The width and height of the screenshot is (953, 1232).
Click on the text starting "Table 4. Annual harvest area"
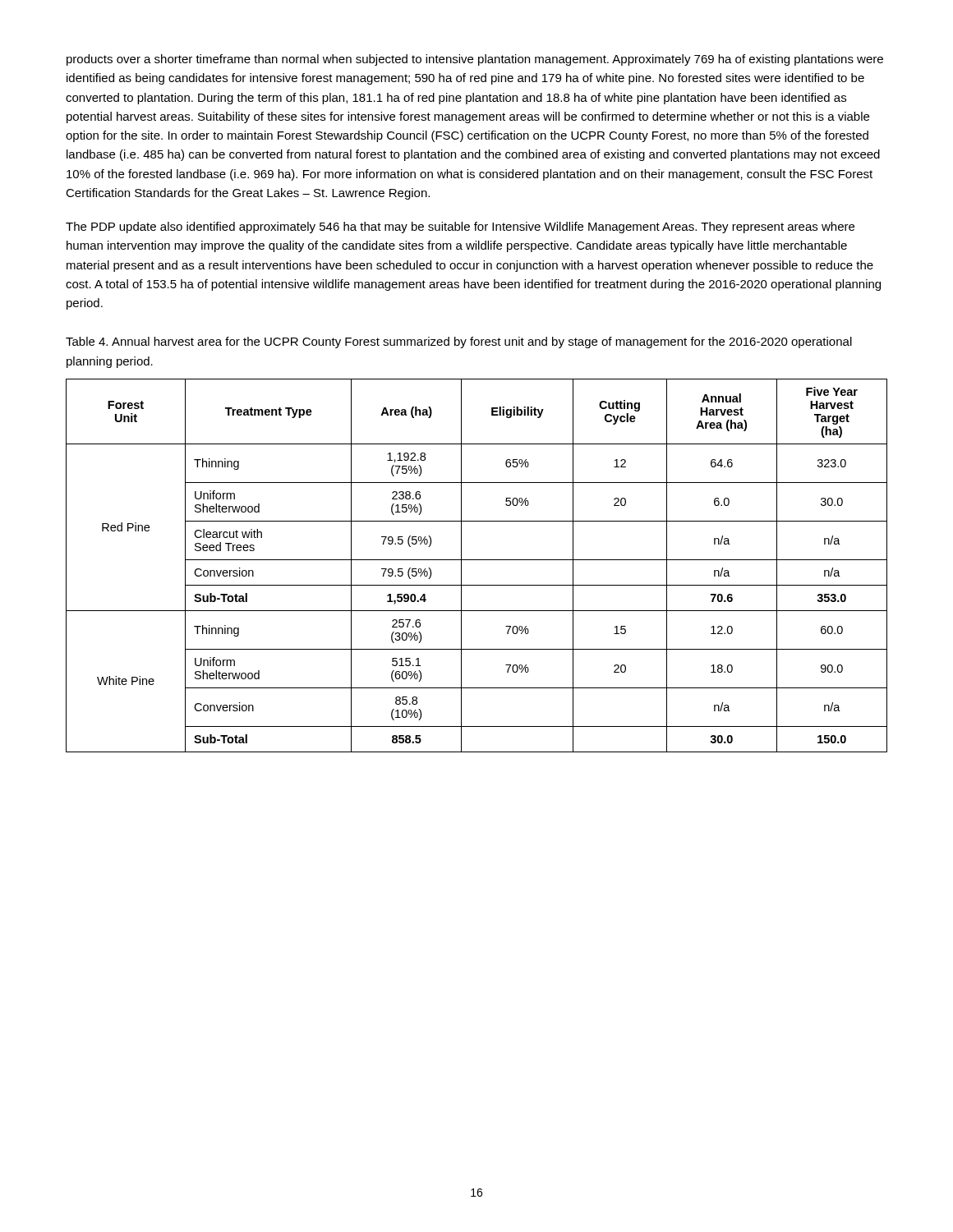[459, 351]
